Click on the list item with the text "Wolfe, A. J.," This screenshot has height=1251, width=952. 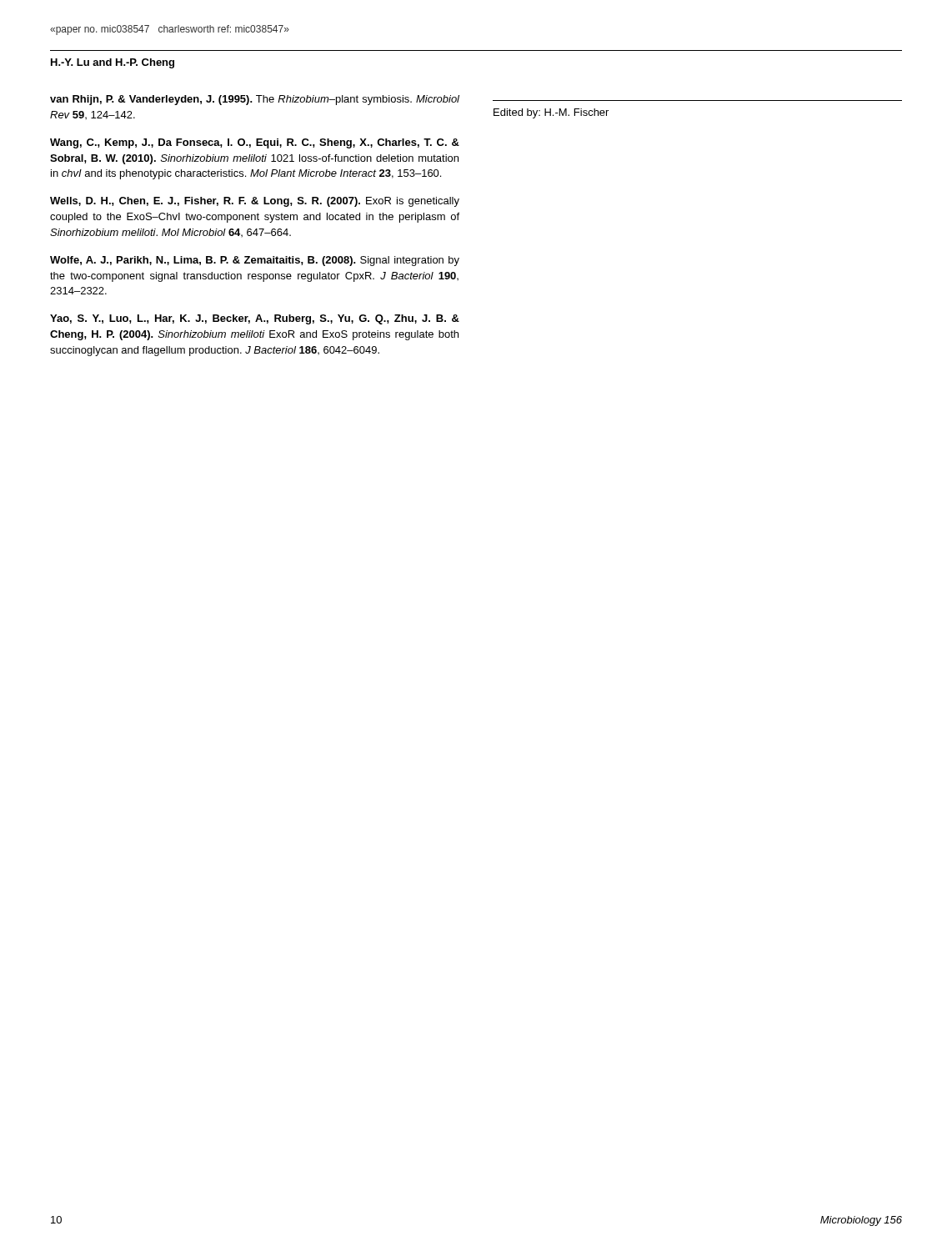click(255, 275)
